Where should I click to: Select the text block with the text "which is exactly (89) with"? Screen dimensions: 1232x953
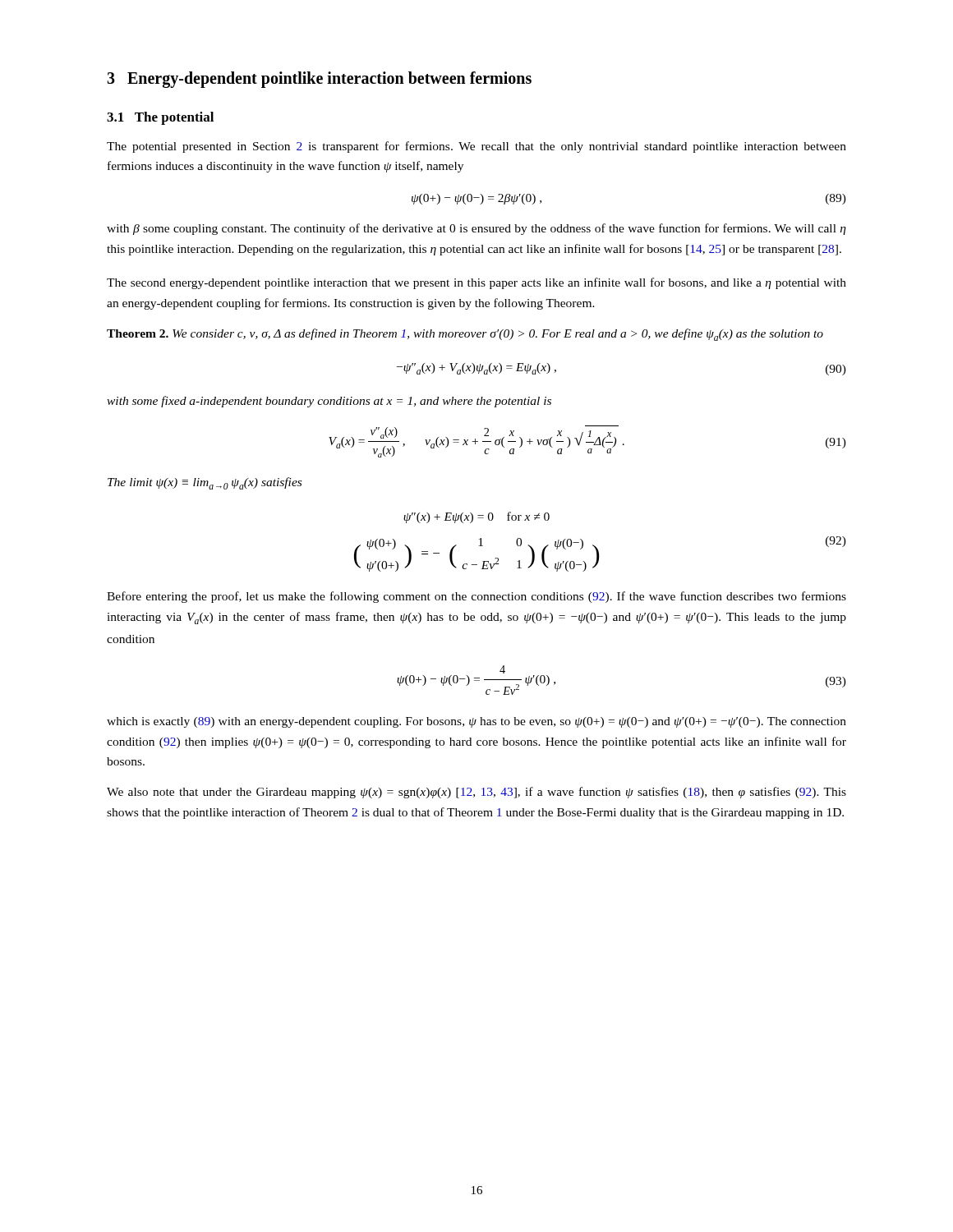tap(476, 741)
